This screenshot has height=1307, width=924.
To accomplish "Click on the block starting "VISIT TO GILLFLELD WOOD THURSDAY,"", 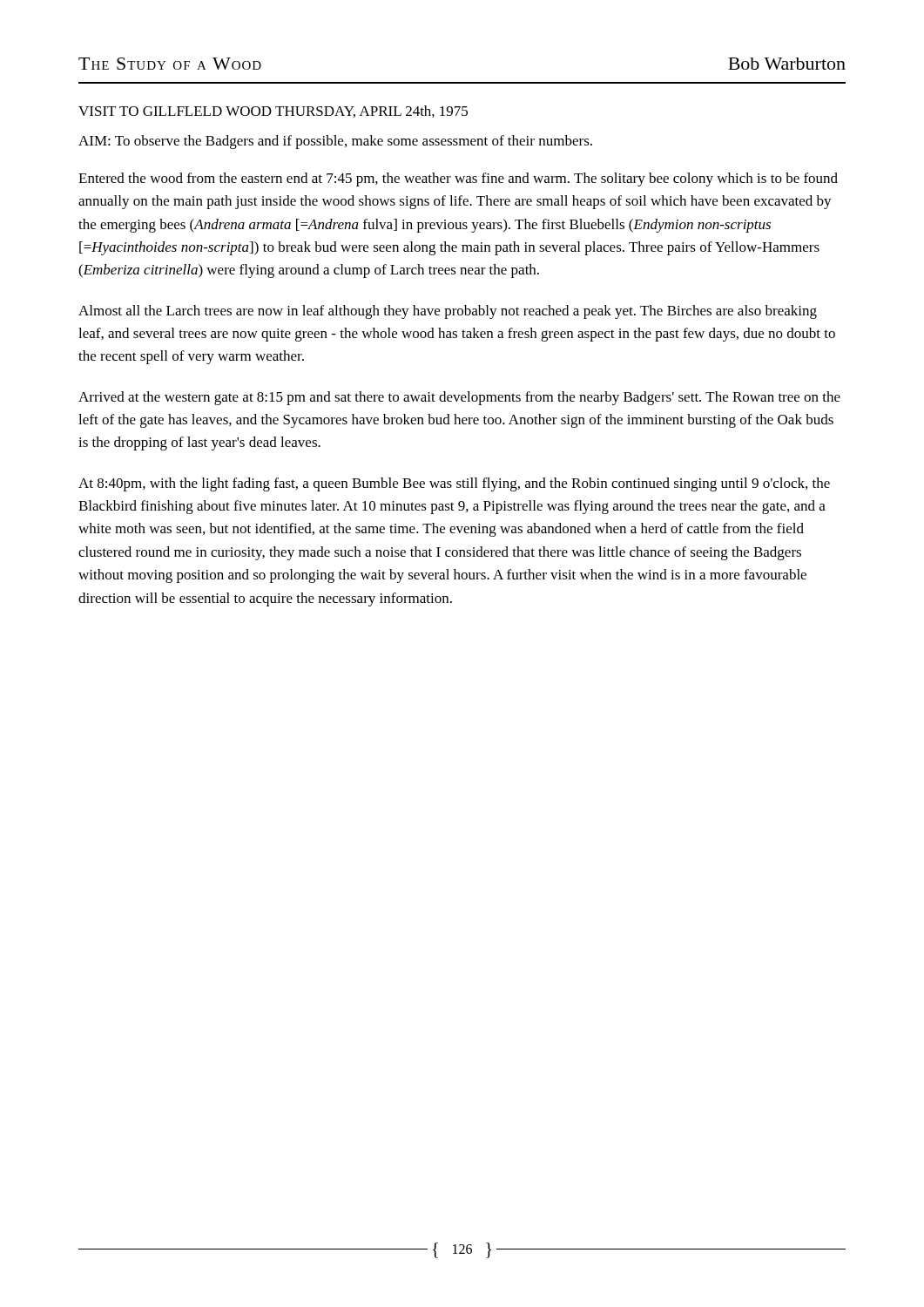I will point(273,111).
